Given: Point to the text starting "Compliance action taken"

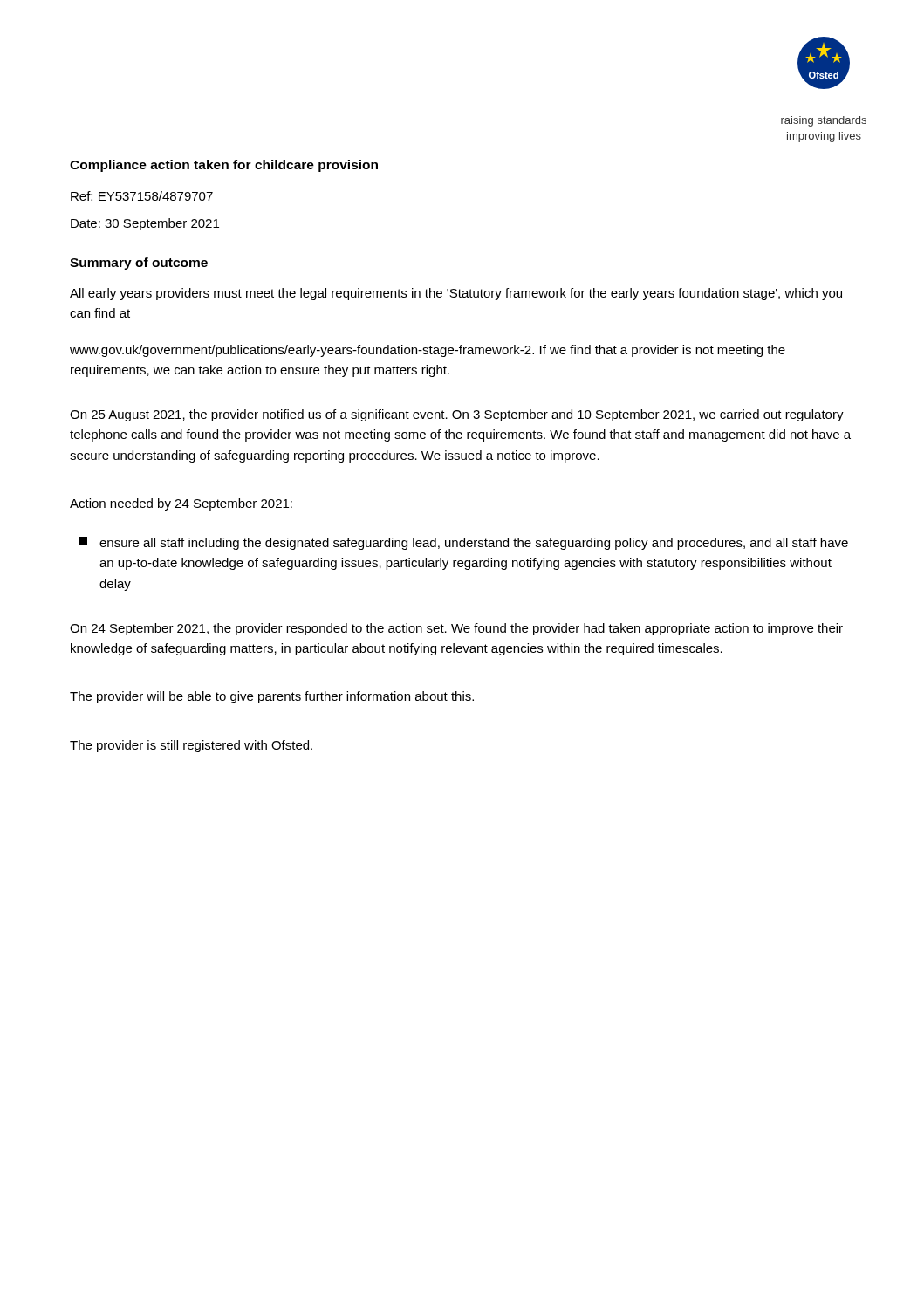Looking at the screenshot, I should [224, 164].
